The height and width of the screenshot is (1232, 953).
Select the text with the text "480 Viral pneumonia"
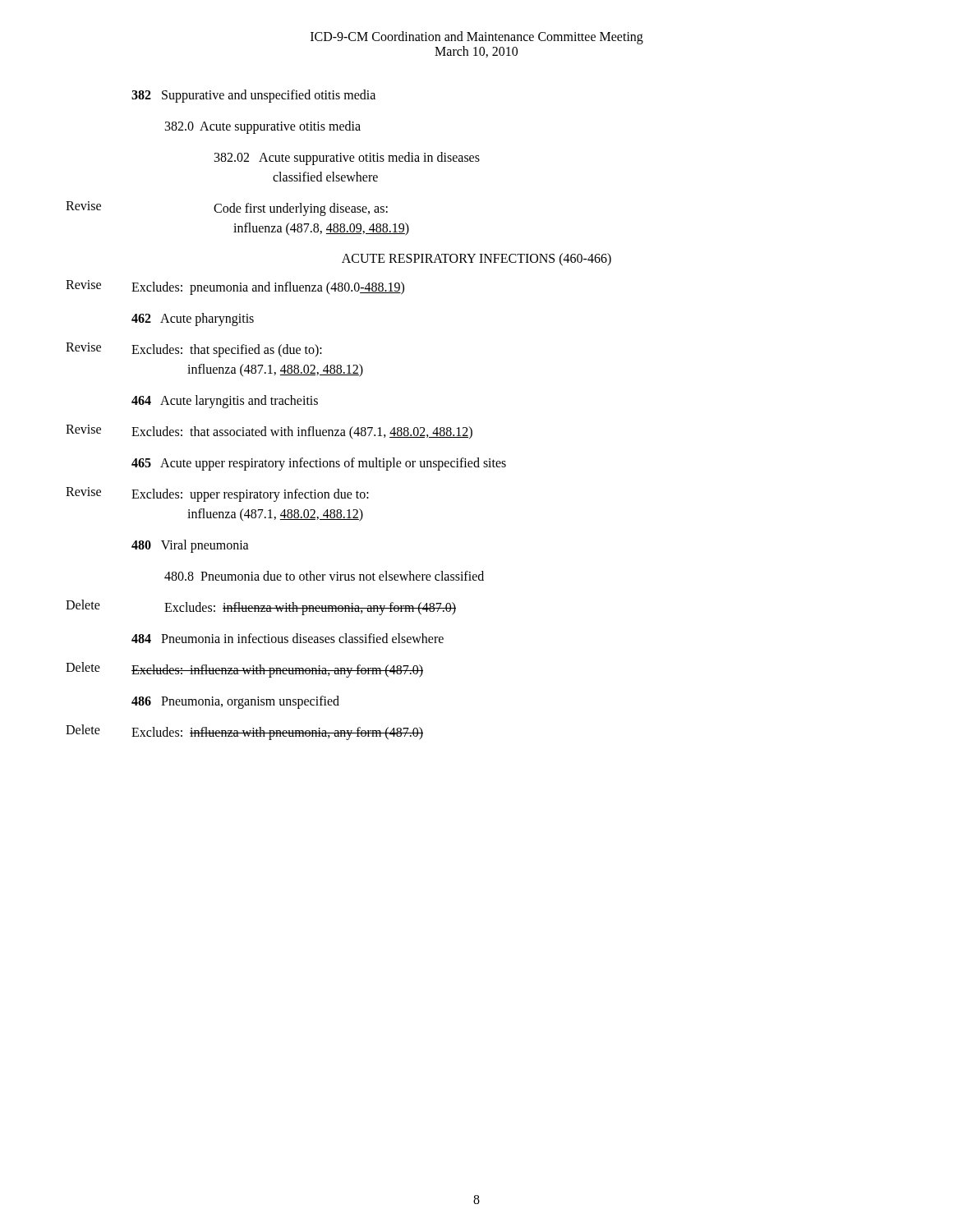(190, 545)
